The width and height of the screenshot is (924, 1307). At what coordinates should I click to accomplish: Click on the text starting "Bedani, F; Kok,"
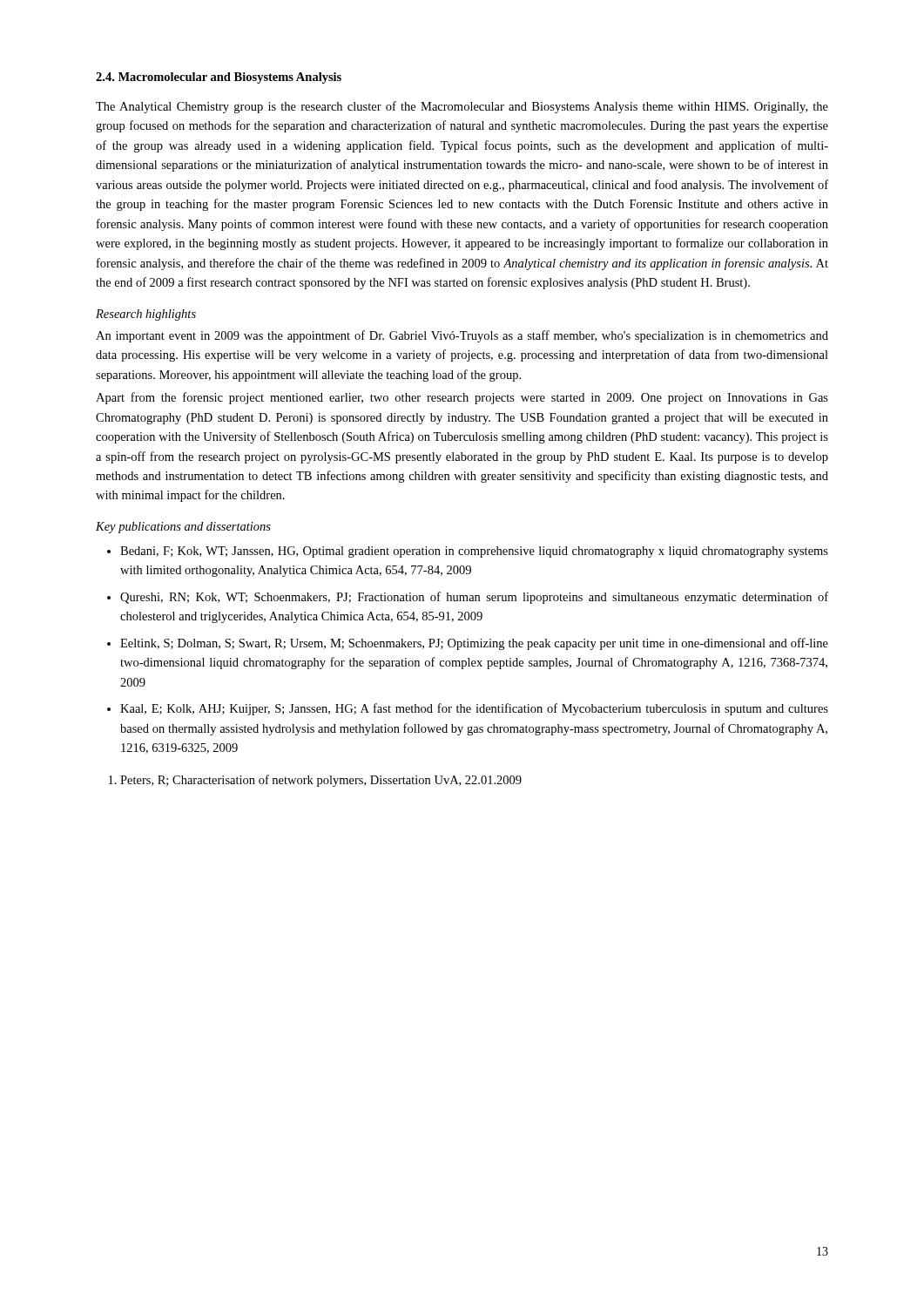pyautogui.click(x=474, y=560)
